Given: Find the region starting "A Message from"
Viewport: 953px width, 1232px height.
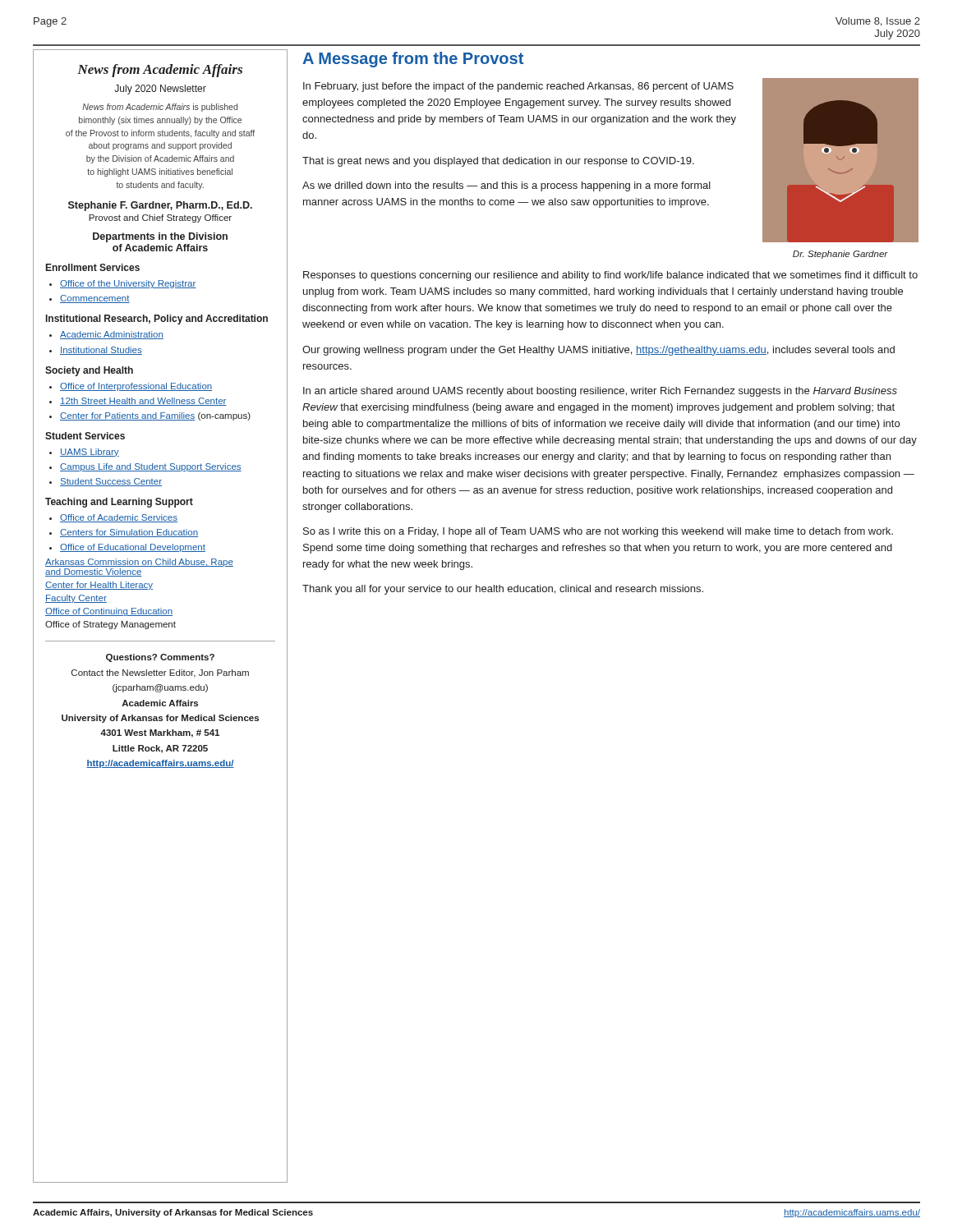Looking at the screenshot, I should coord(413,58).
